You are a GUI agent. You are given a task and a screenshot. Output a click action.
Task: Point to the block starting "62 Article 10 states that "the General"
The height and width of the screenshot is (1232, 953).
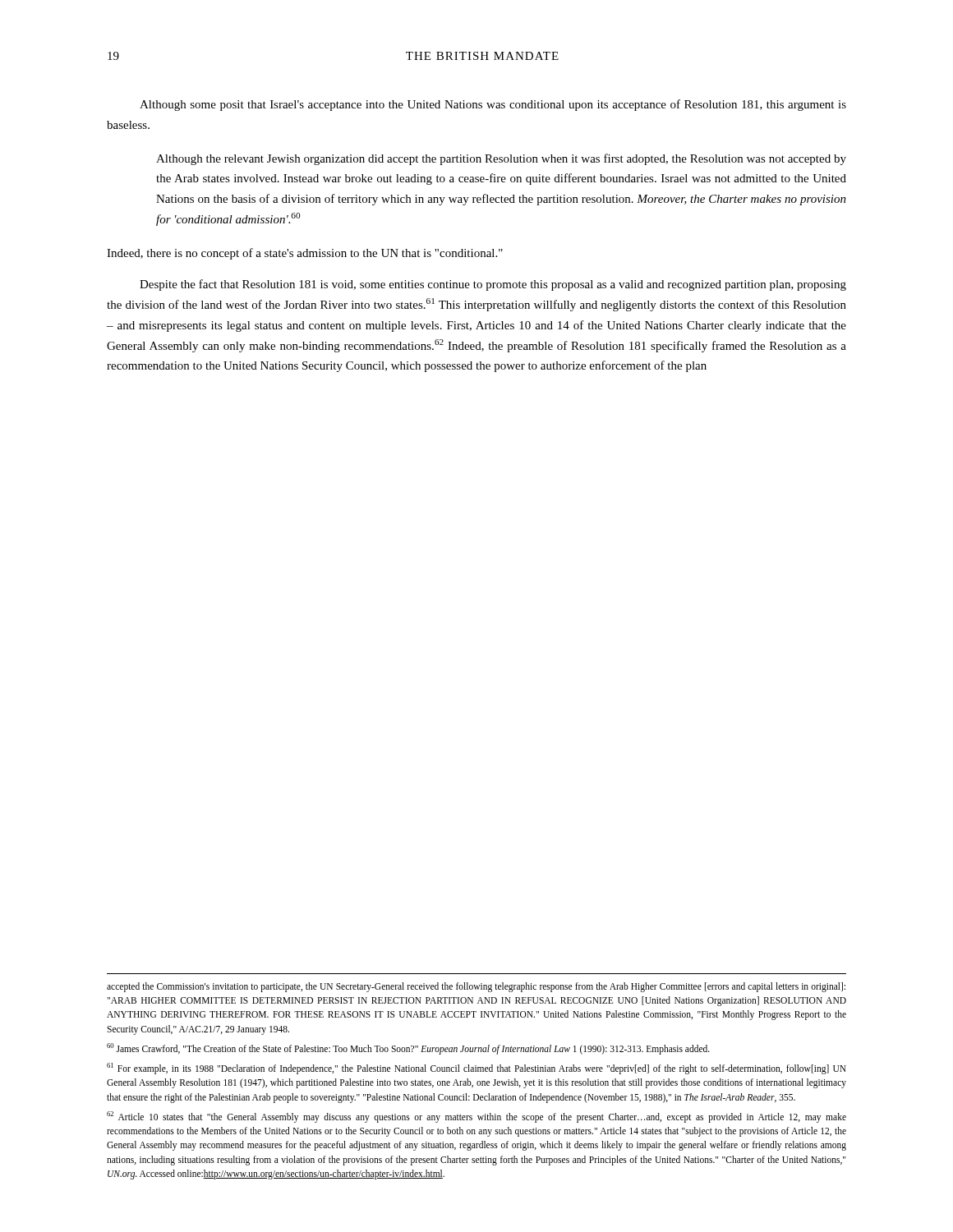click(x=476, y=1144)
